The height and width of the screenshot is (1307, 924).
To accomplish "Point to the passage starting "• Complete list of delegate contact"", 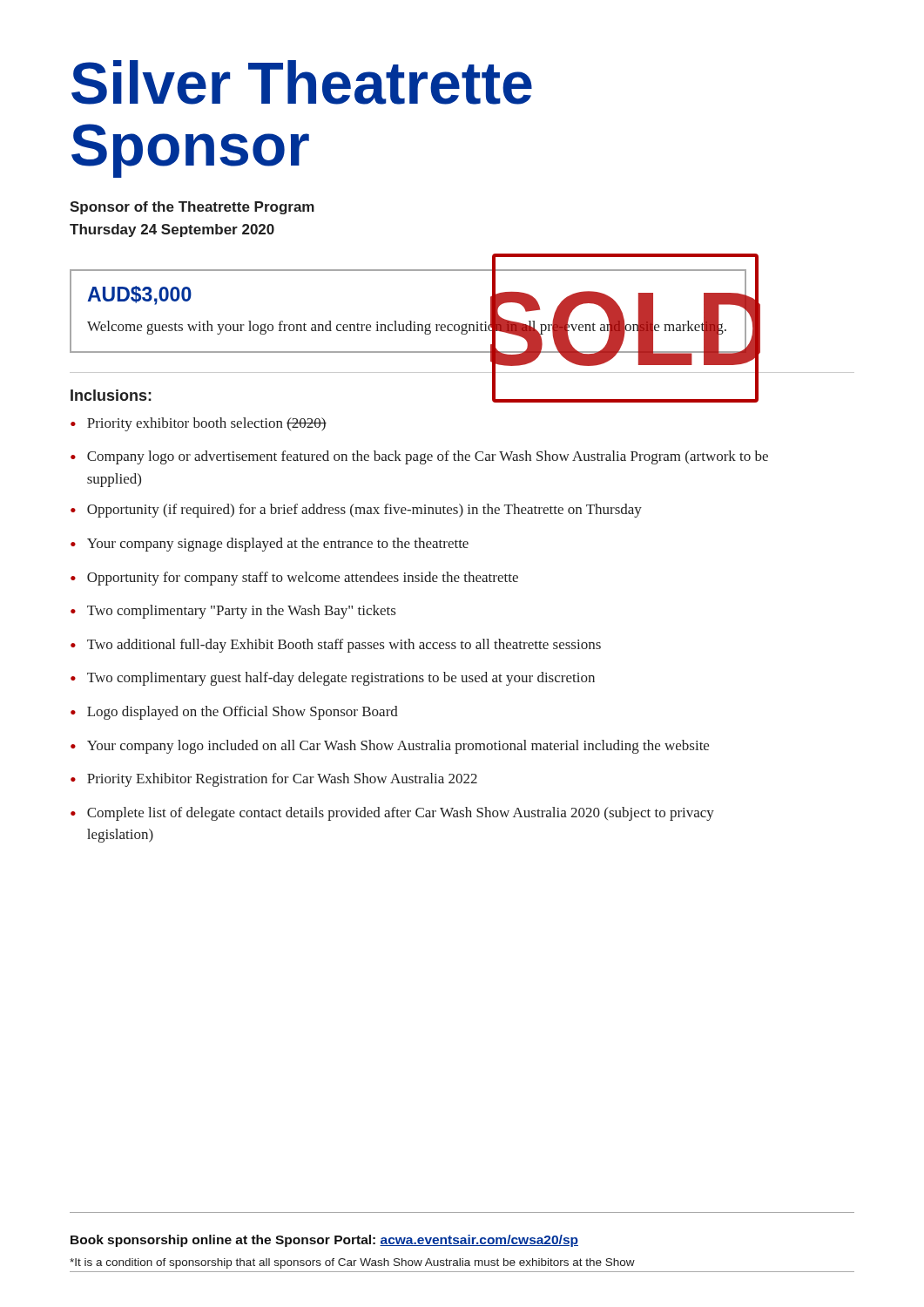I will [427, 824].
